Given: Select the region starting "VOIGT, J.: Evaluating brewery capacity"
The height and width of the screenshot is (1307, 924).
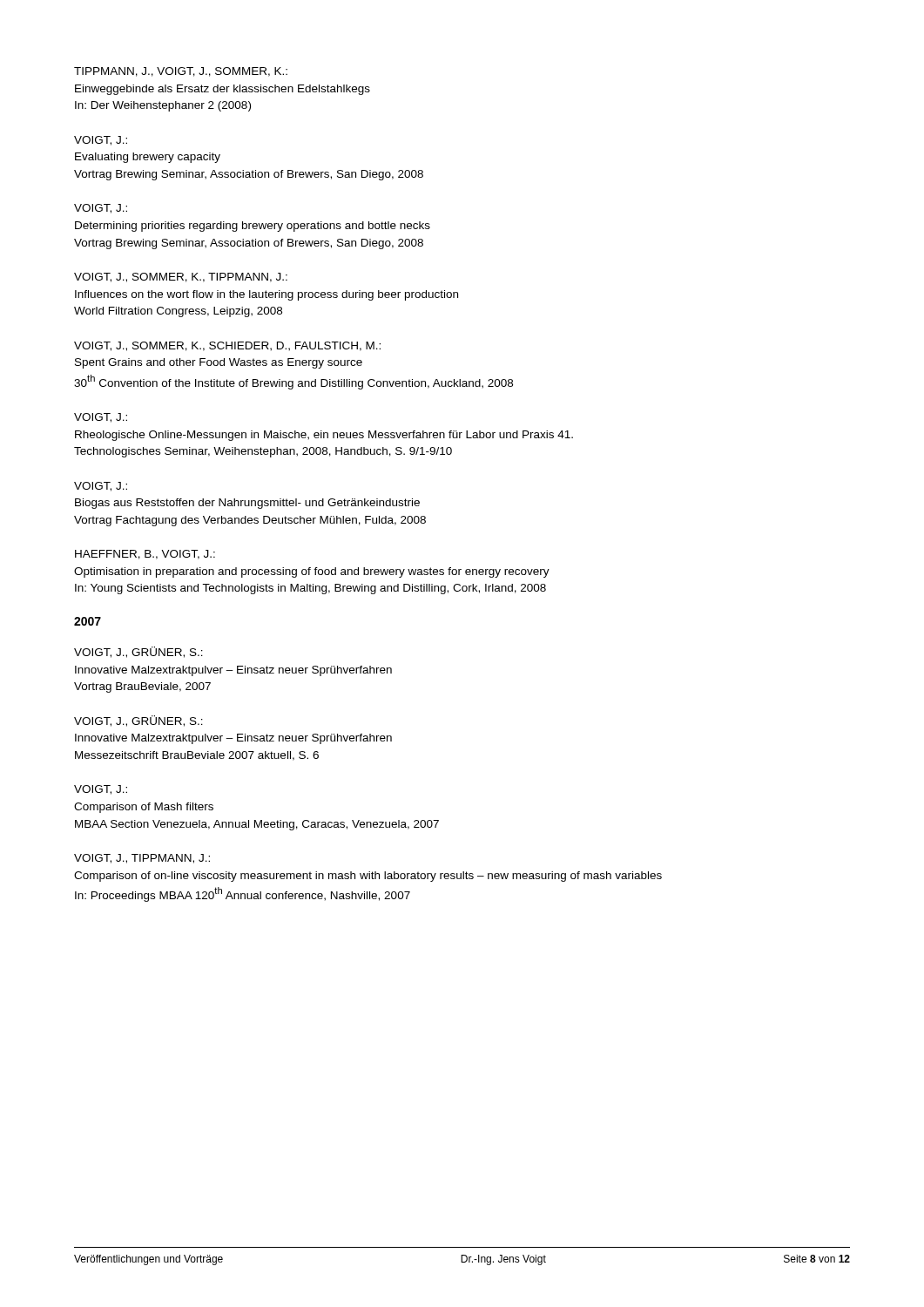Looking at the screenshot, I should (x=101, y=141).
